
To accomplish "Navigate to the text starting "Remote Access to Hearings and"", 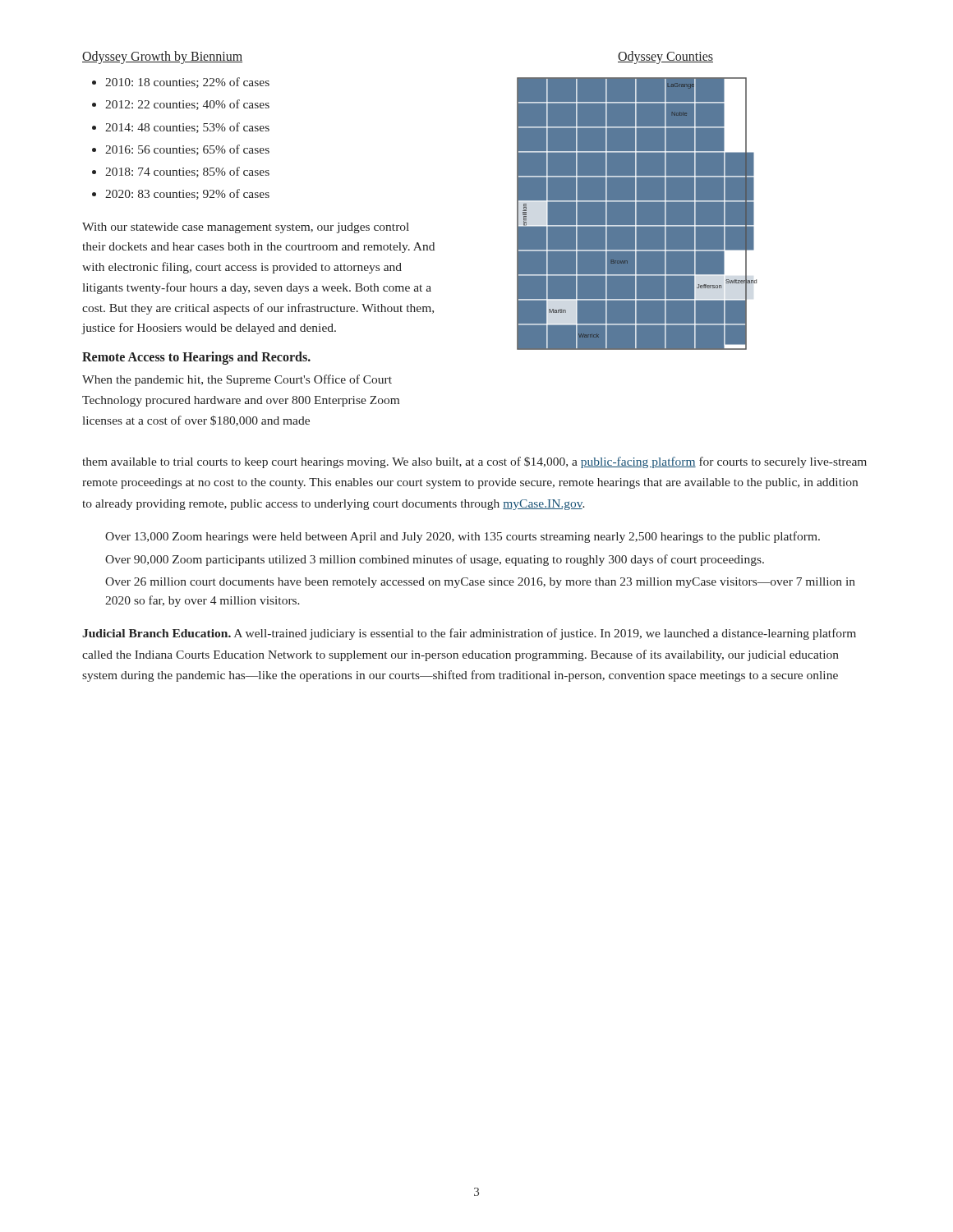I will click(196, 357).
